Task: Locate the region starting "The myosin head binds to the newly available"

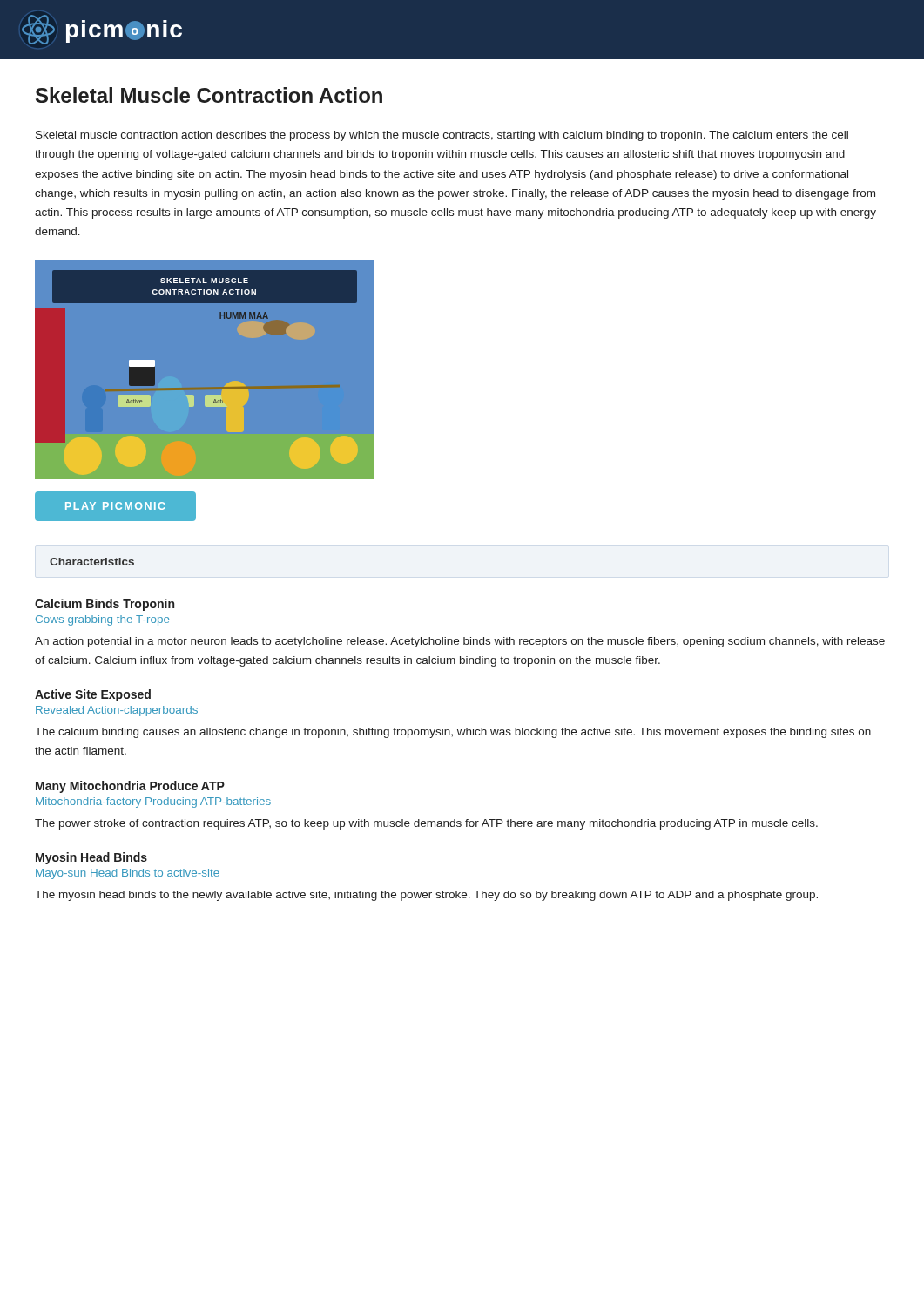Action: click(x=427, y=894)
